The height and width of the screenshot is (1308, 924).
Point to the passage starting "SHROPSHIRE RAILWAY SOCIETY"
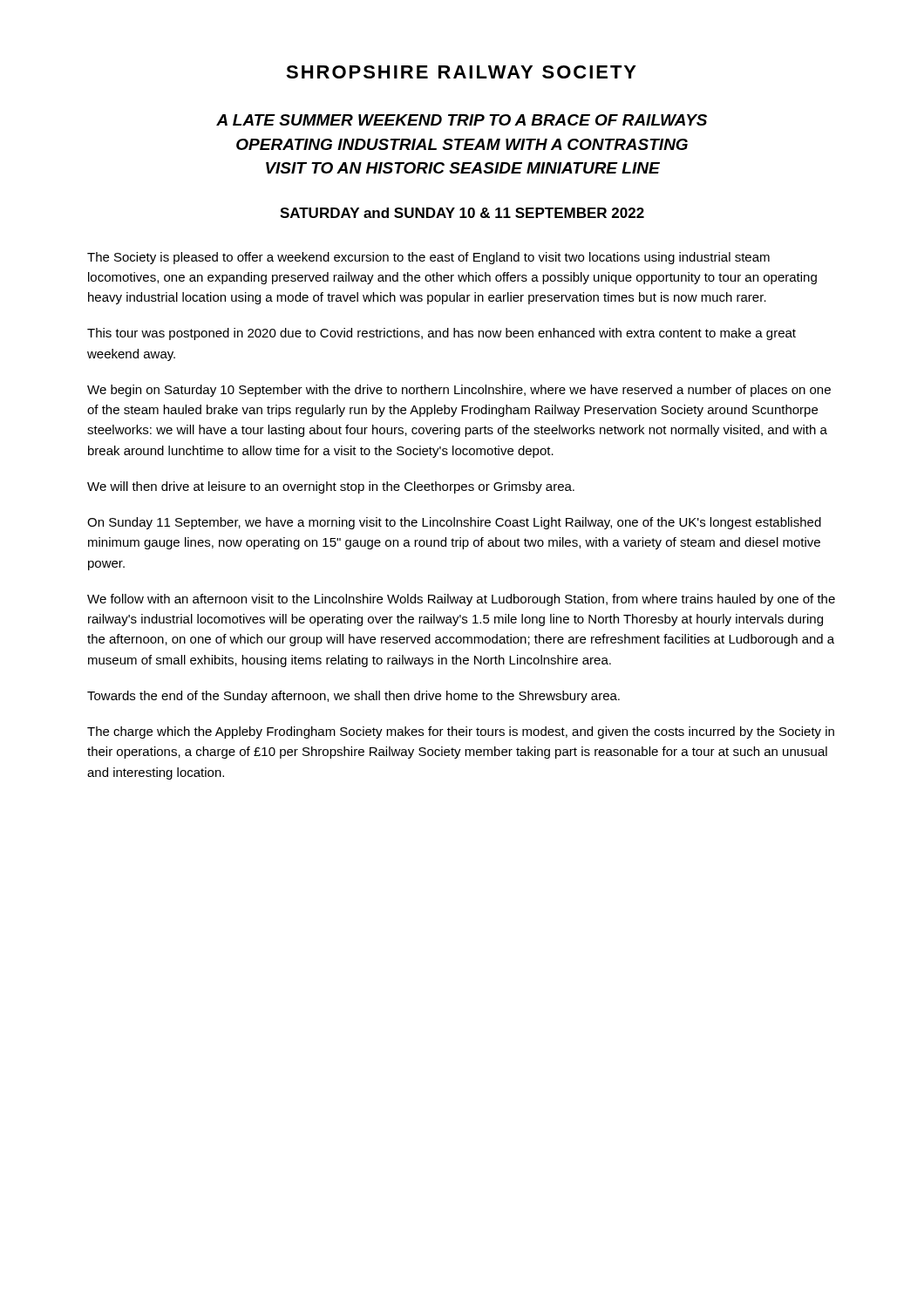pos(462,72)
